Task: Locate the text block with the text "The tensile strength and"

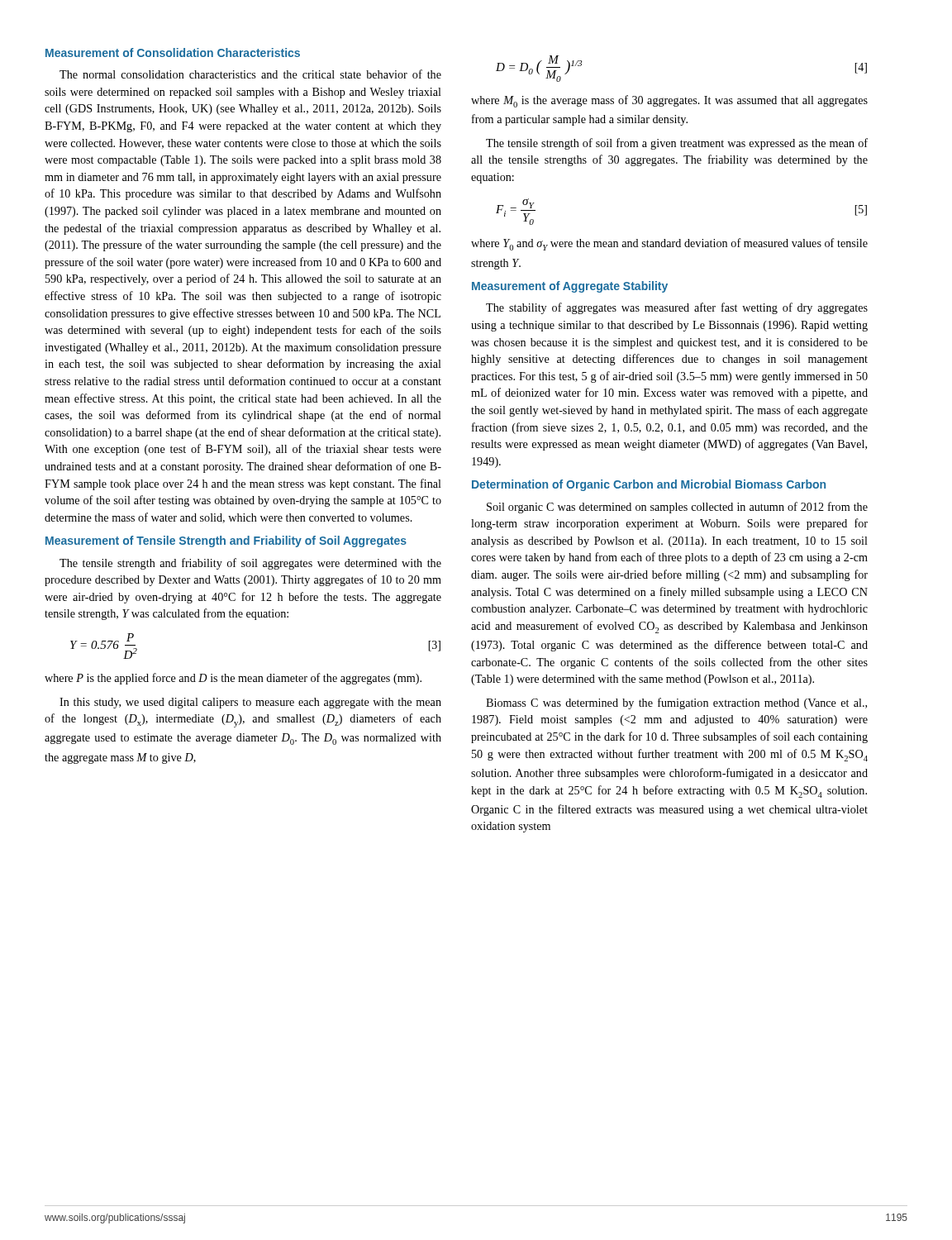Action: coord(243,588)
